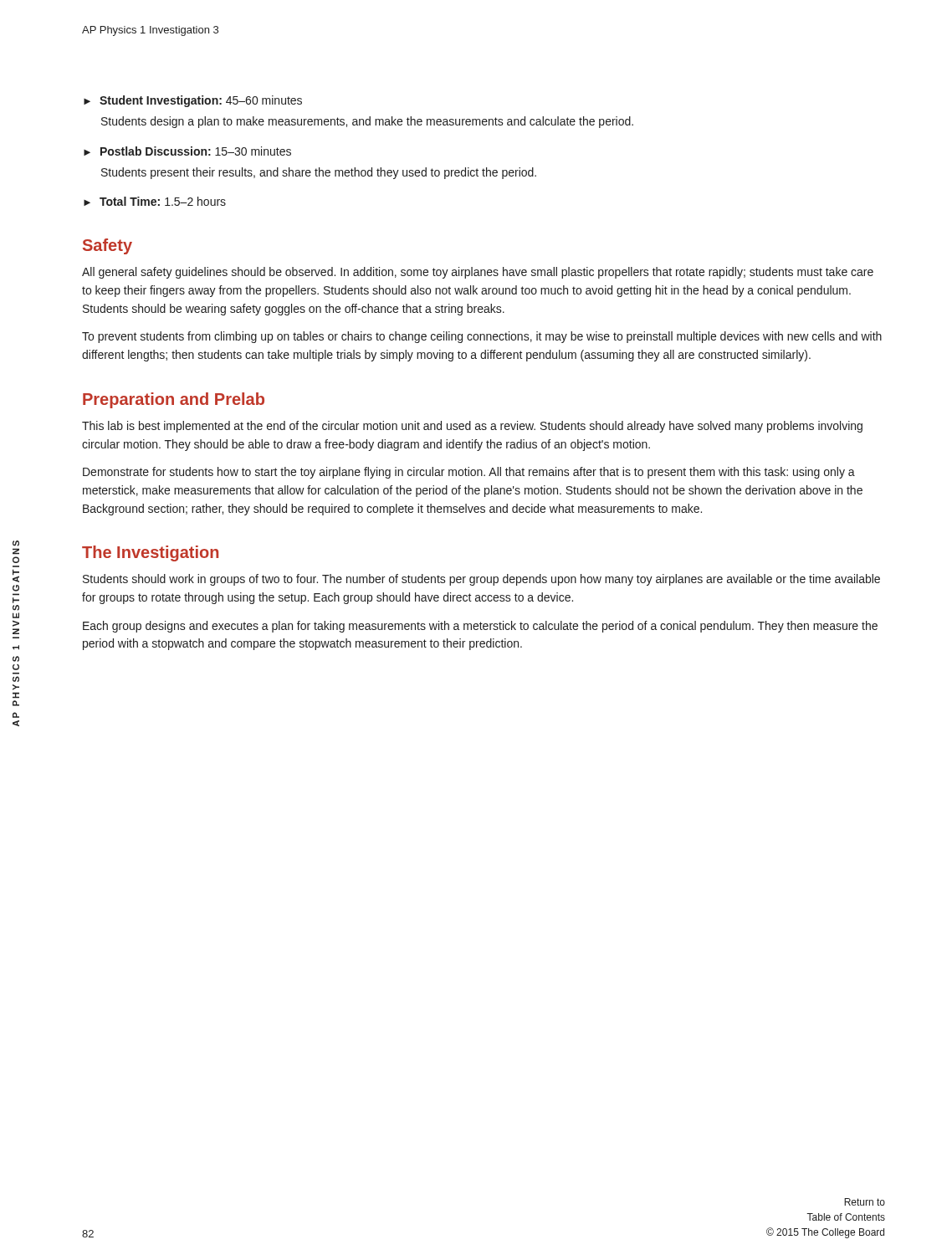Select the text block with the text "All general safety guidelines should be observed. In"
Viewport: 952px width, 1255px height.
[478, 290]
